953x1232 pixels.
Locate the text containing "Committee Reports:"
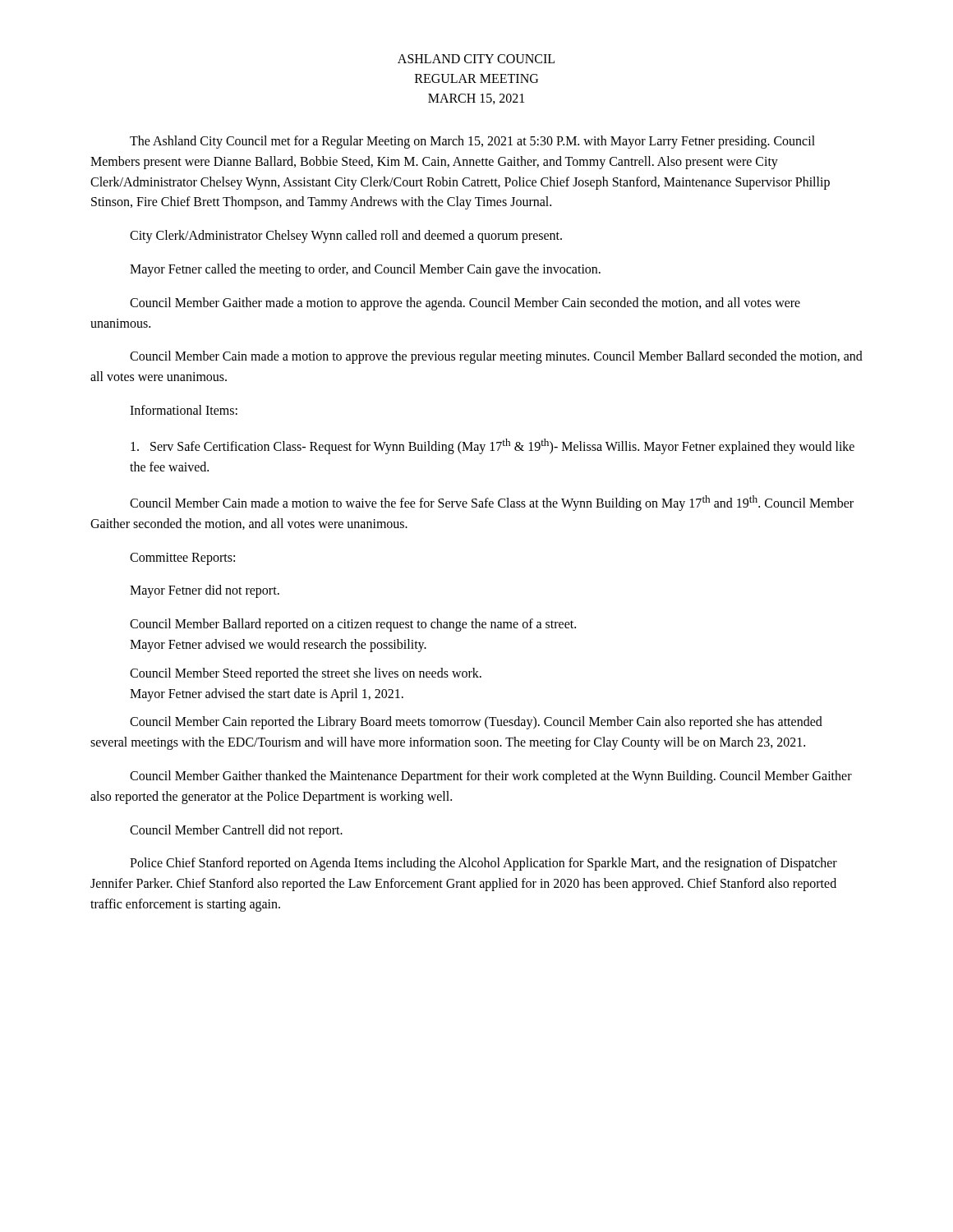tap(183, 557)
